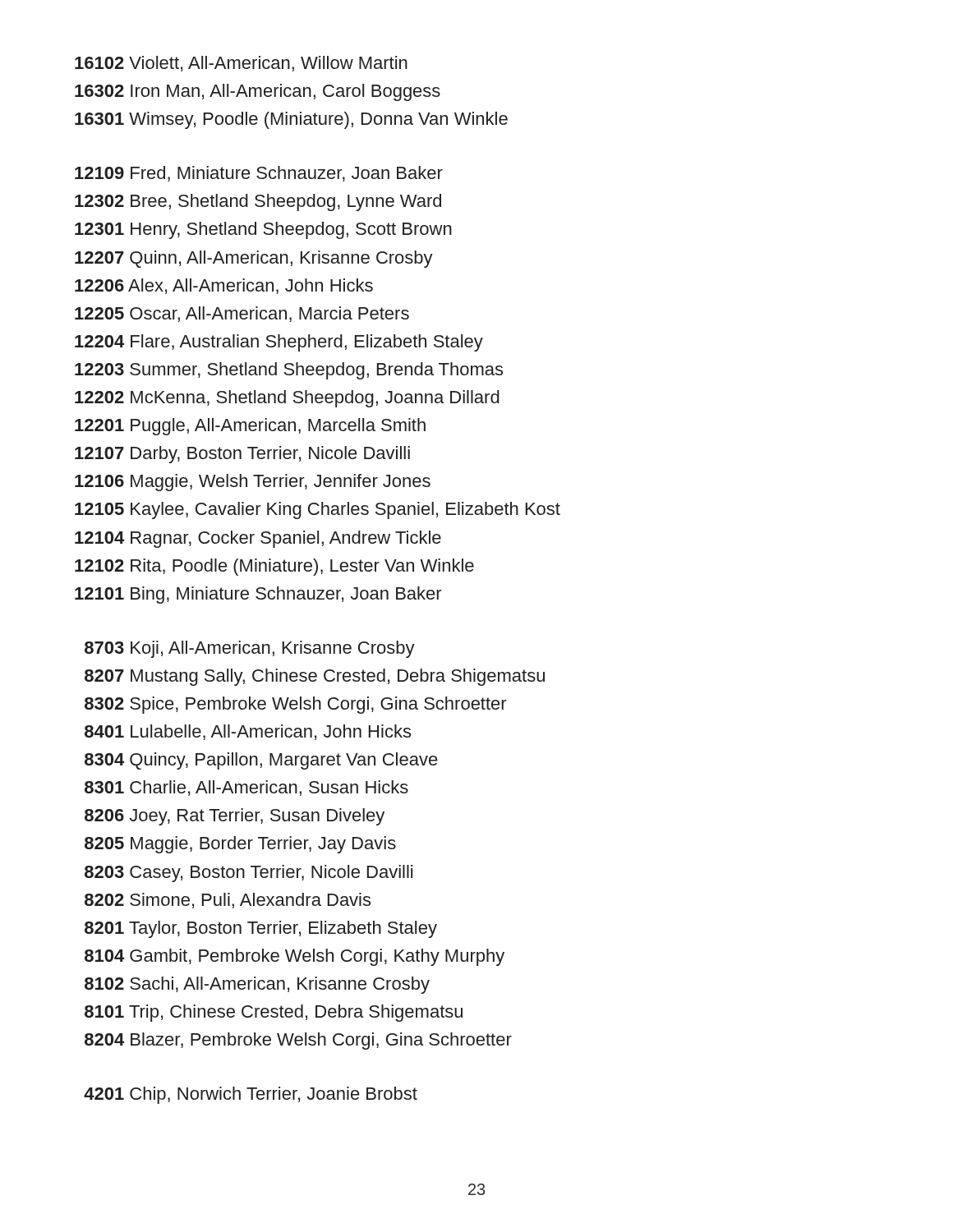Viewport: 953px width, 1232px height.
Task: Find the block on this page that starts "8104 Gambit, Pembroke Welsh Corgi, Kathy"
Action: pyautogui.click(x=289, y=955)
